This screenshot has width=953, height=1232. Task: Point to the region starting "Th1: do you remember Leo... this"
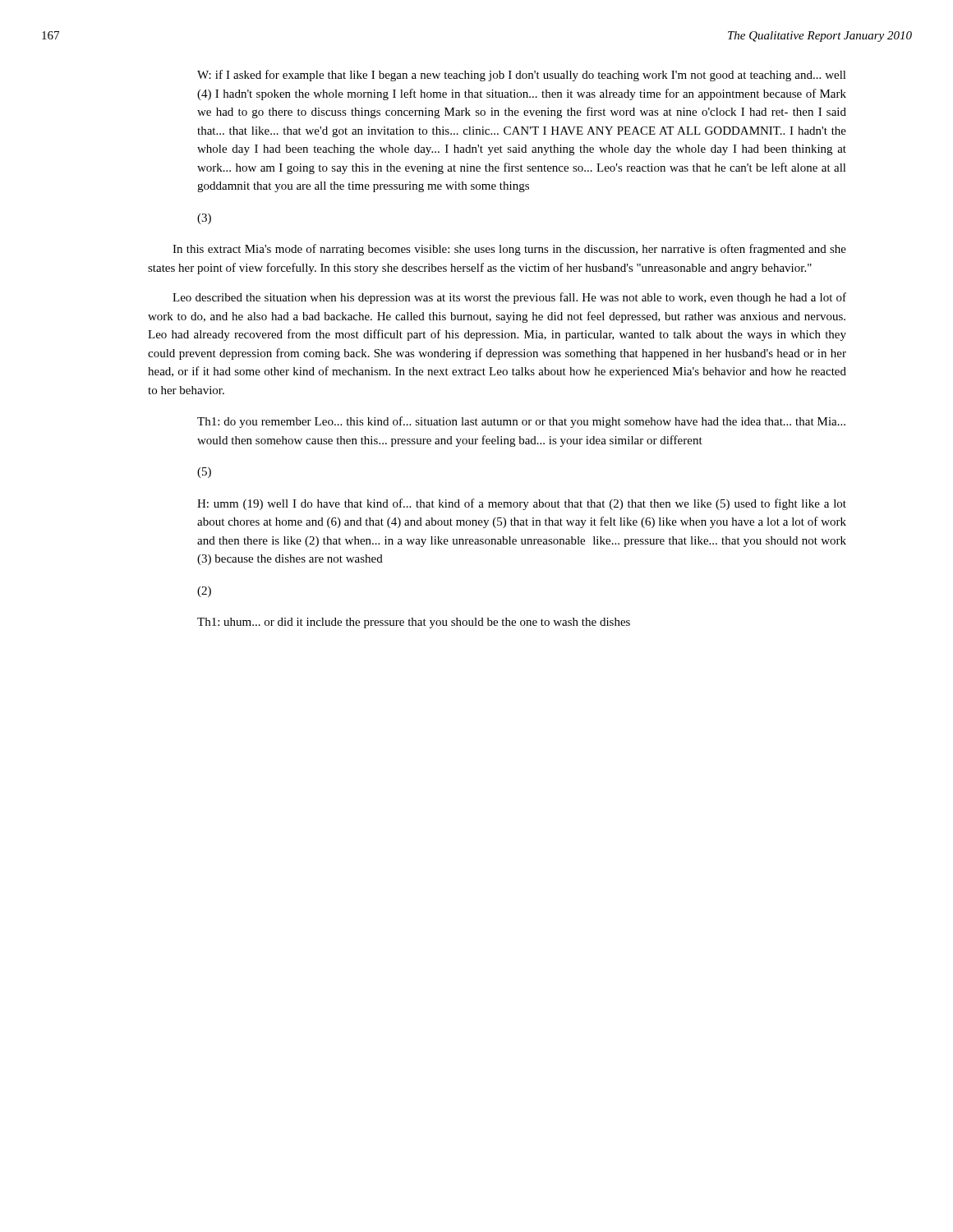pos(522,431)
